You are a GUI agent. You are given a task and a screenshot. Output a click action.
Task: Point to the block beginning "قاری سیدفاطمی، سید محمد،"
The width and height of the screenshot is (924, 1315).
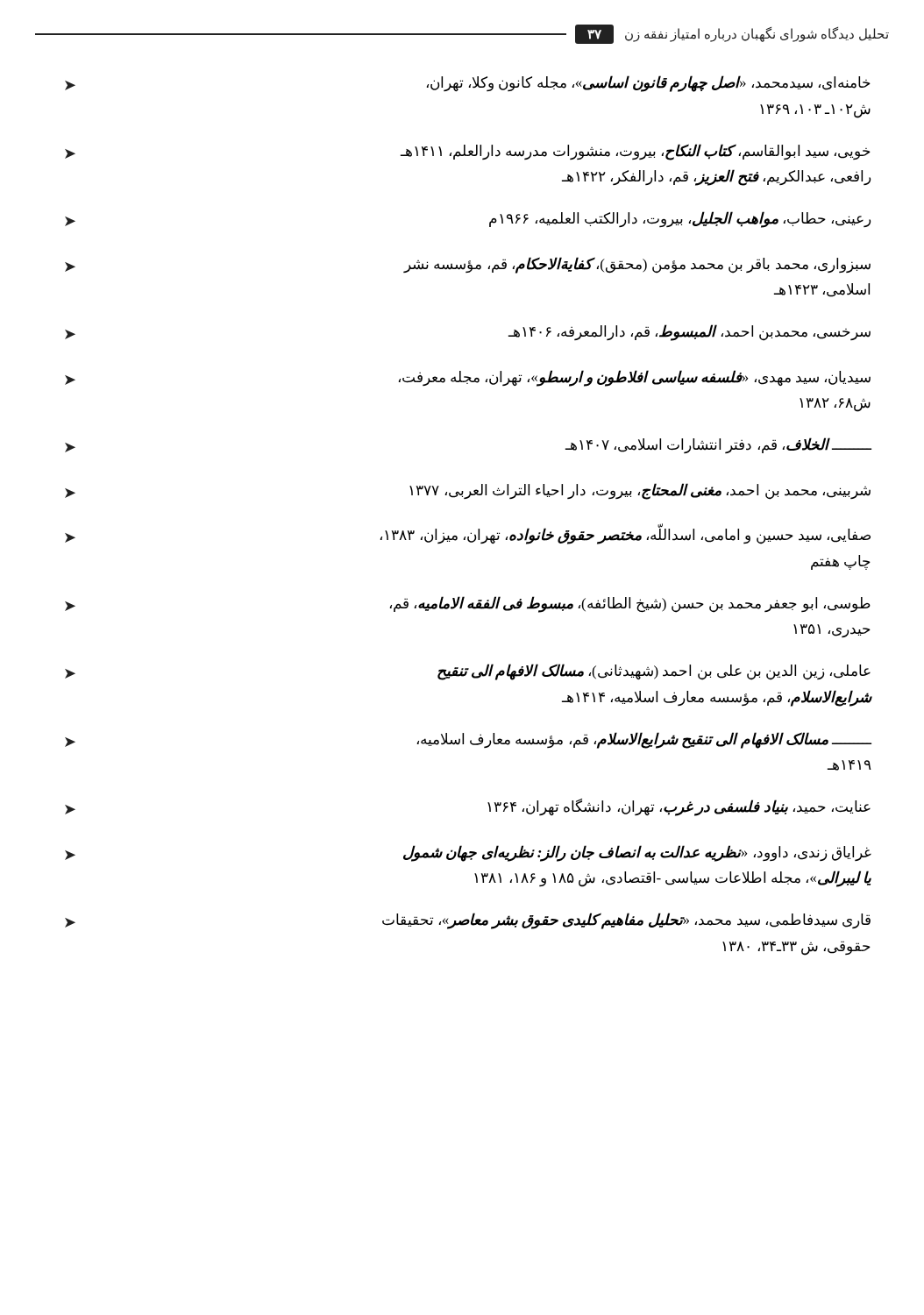coord(467,933)
